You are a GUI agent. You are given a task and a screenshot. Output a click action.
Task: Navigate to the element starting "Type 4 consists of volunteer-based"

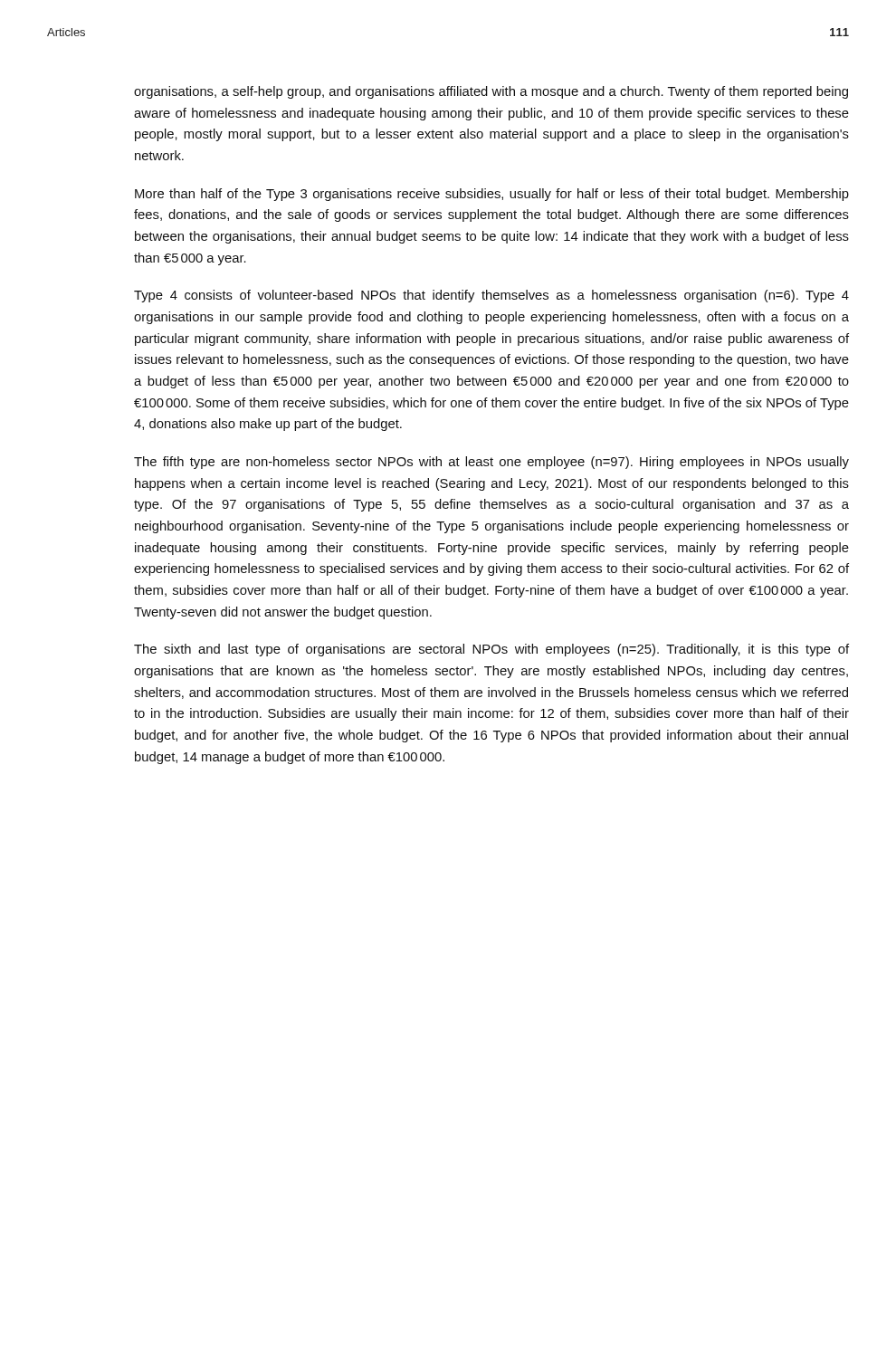coord(491,360)
